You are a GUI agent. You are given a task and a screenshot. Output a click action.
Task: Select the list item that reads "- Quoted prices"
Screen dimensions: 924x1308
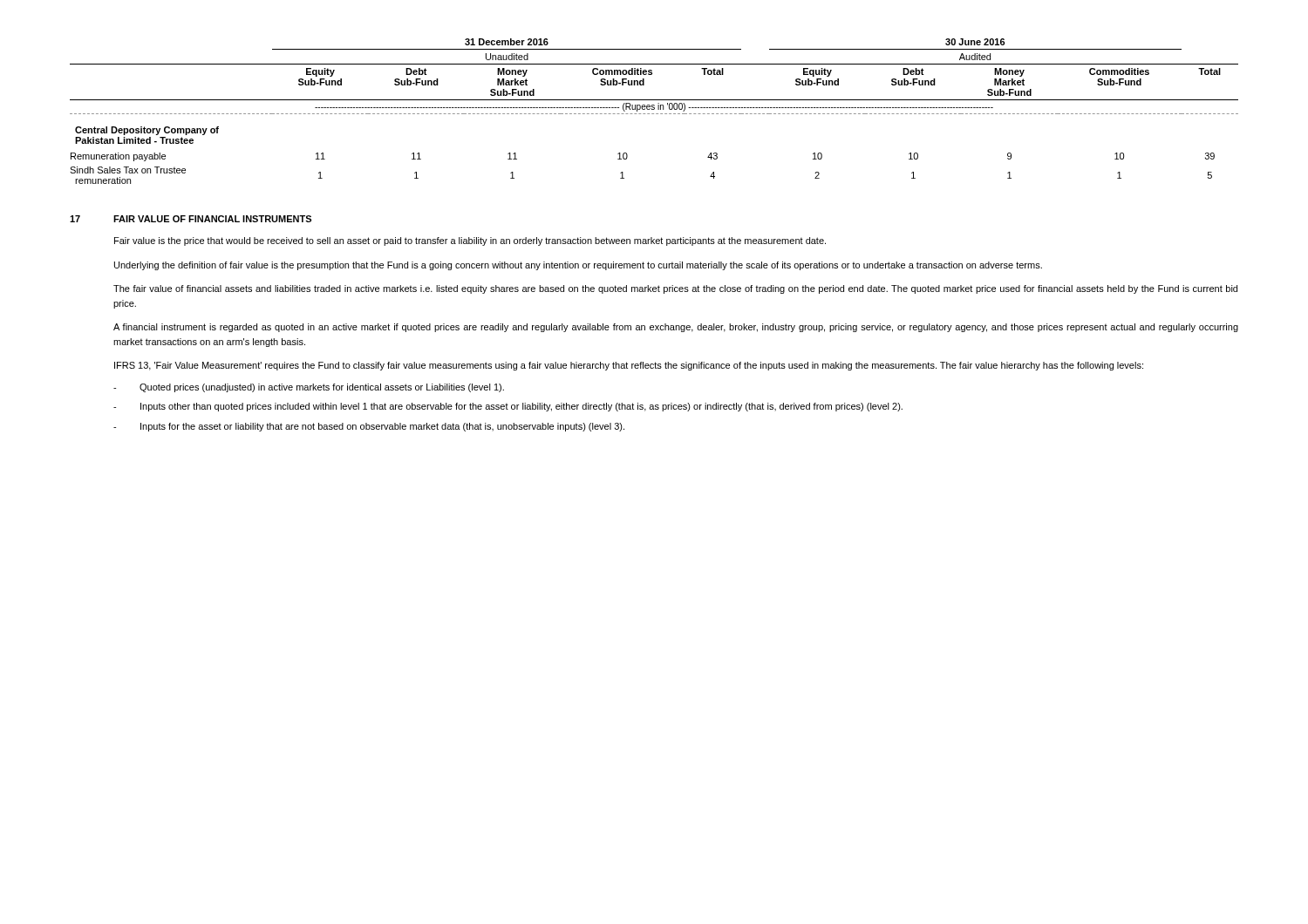pyautogui.click(x=309, y=387)
